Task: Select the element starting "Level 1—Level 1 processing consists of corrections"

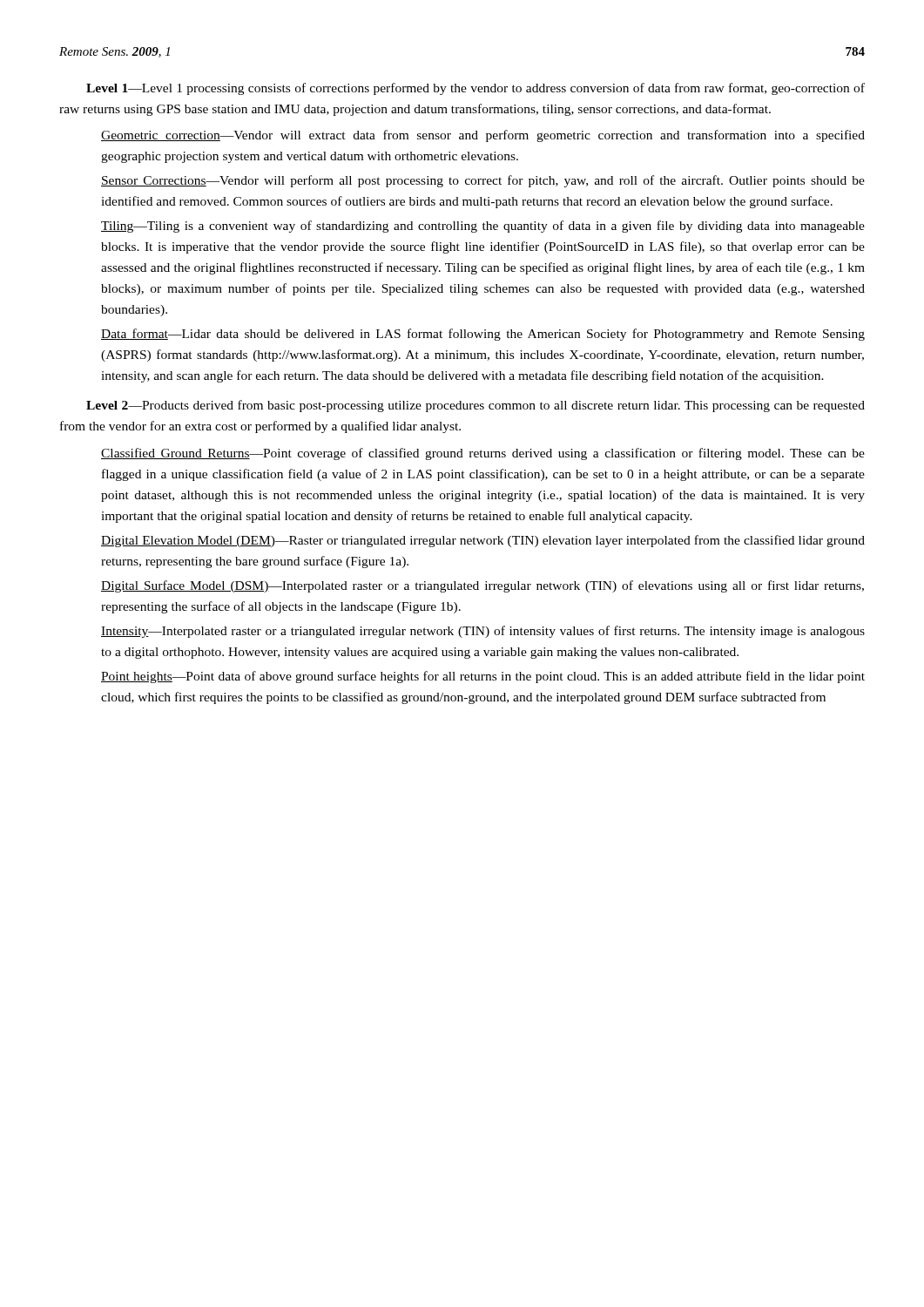Action: coord(462,98)
